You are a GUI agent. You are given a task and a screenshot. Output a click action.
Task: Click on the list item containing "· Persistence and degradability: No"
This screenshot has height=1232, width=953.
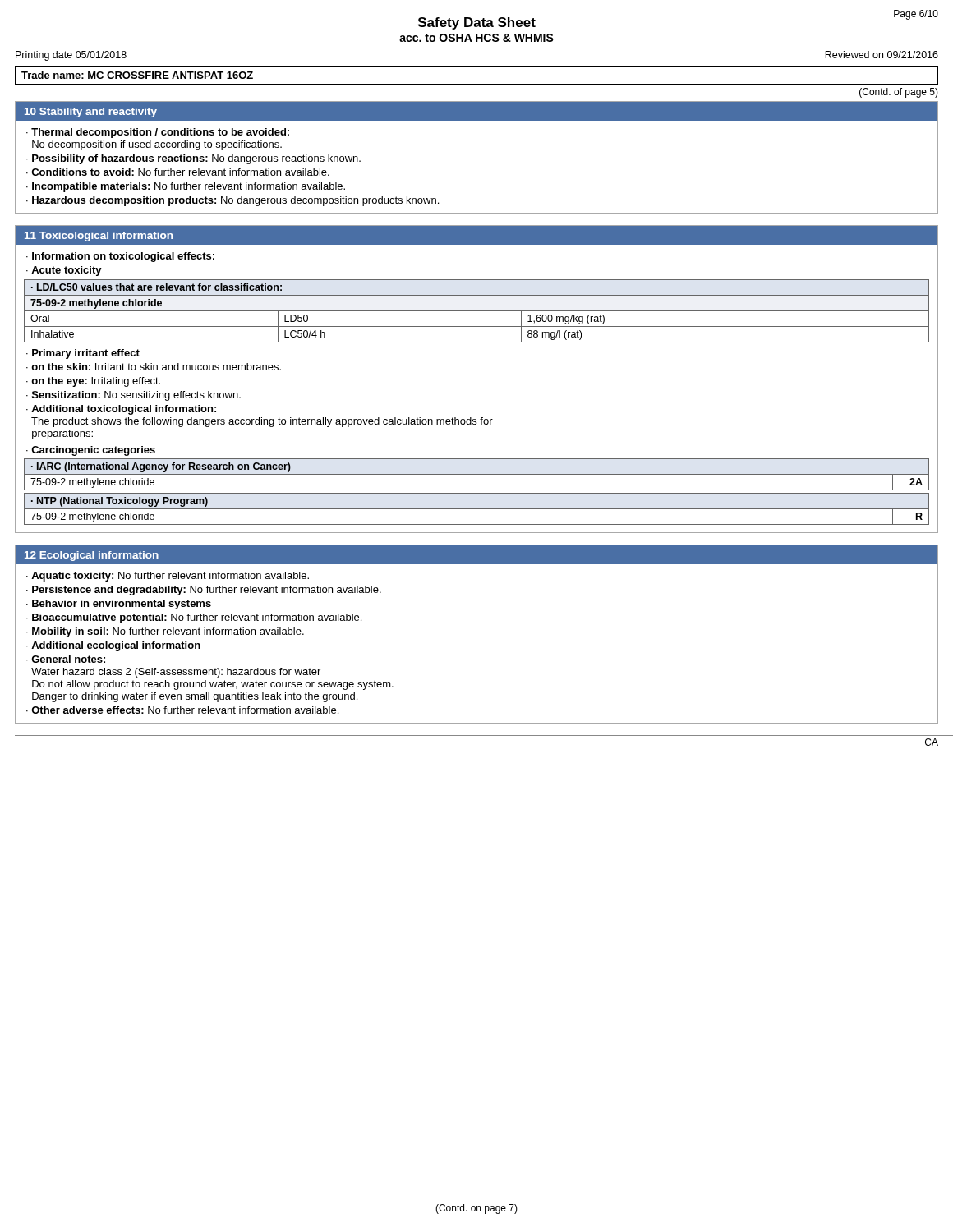click(204, 589)
